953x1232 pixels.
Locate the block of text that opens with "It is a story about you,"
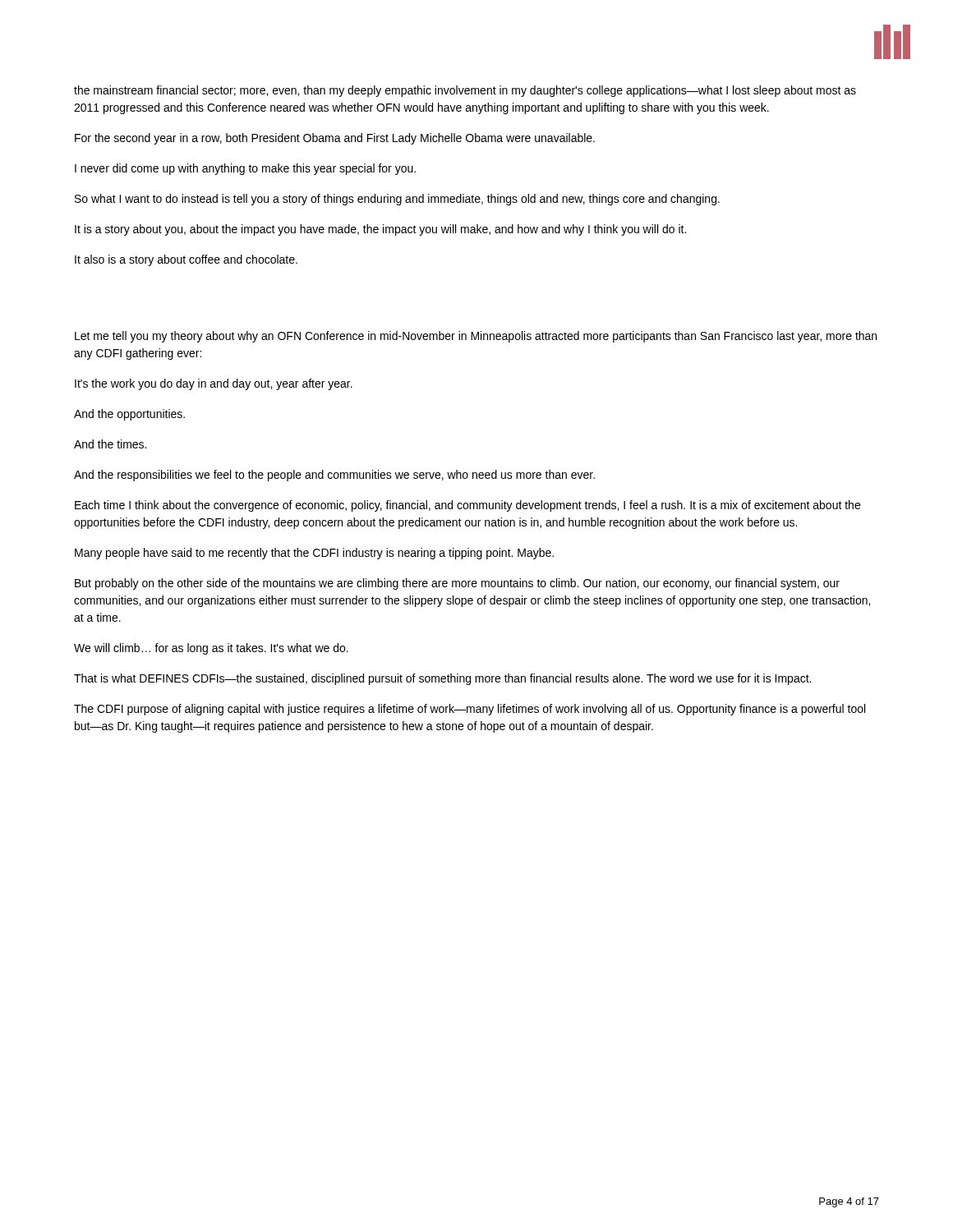(380, 229)
